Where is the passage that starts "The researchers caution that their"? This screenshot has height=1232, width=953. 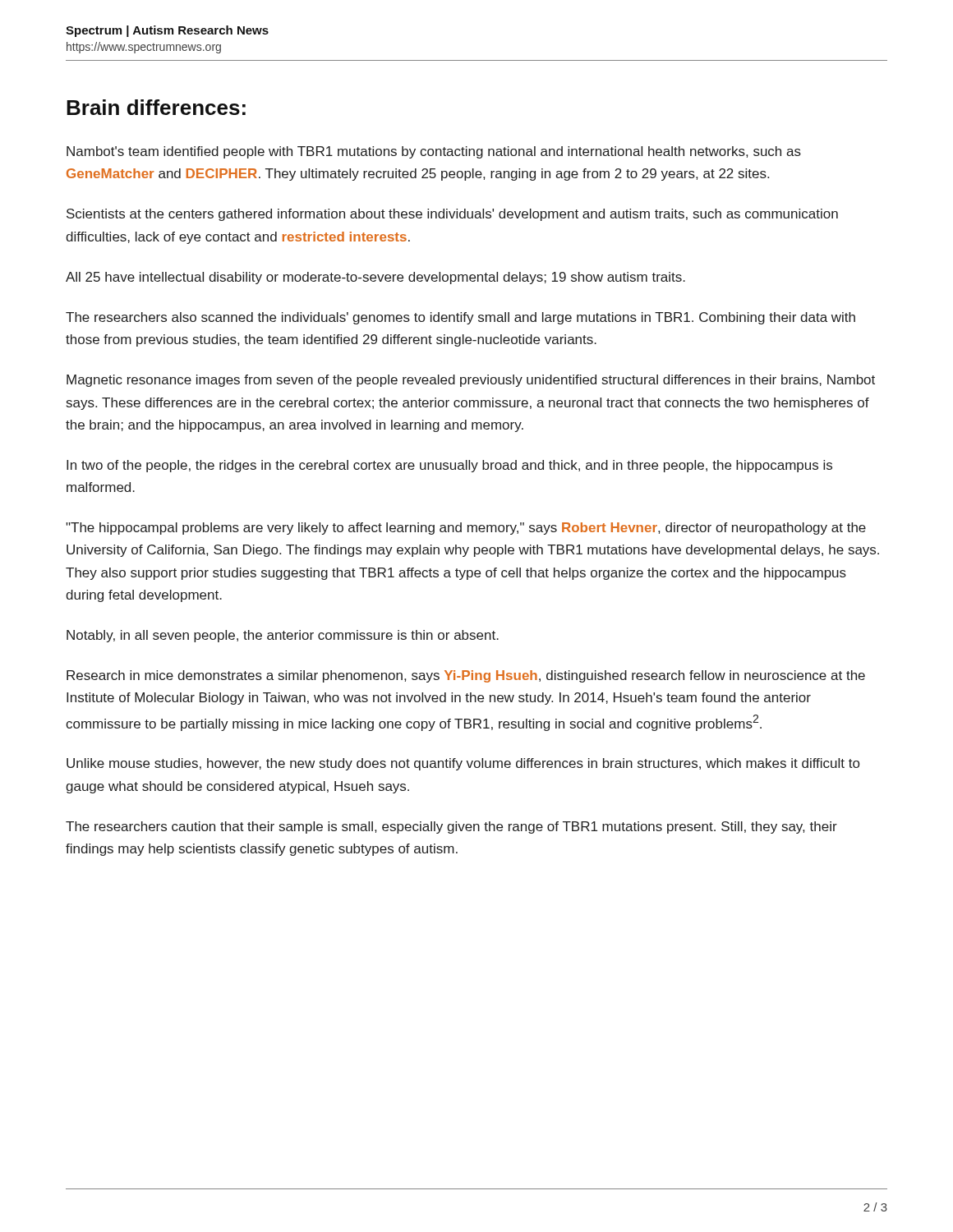(x=451, y=838)
